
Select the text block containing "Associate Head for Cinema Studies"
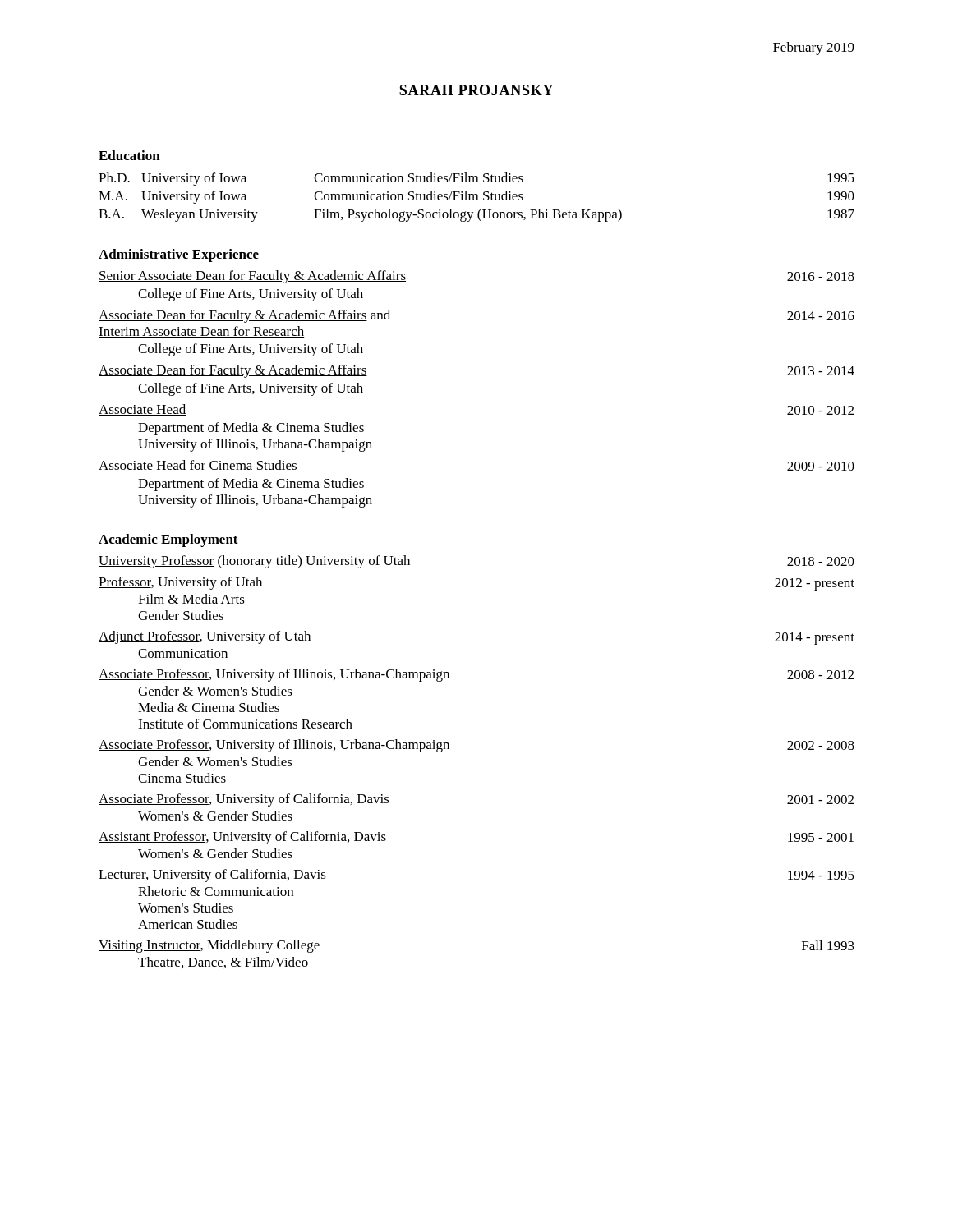(x=198, y=464)
